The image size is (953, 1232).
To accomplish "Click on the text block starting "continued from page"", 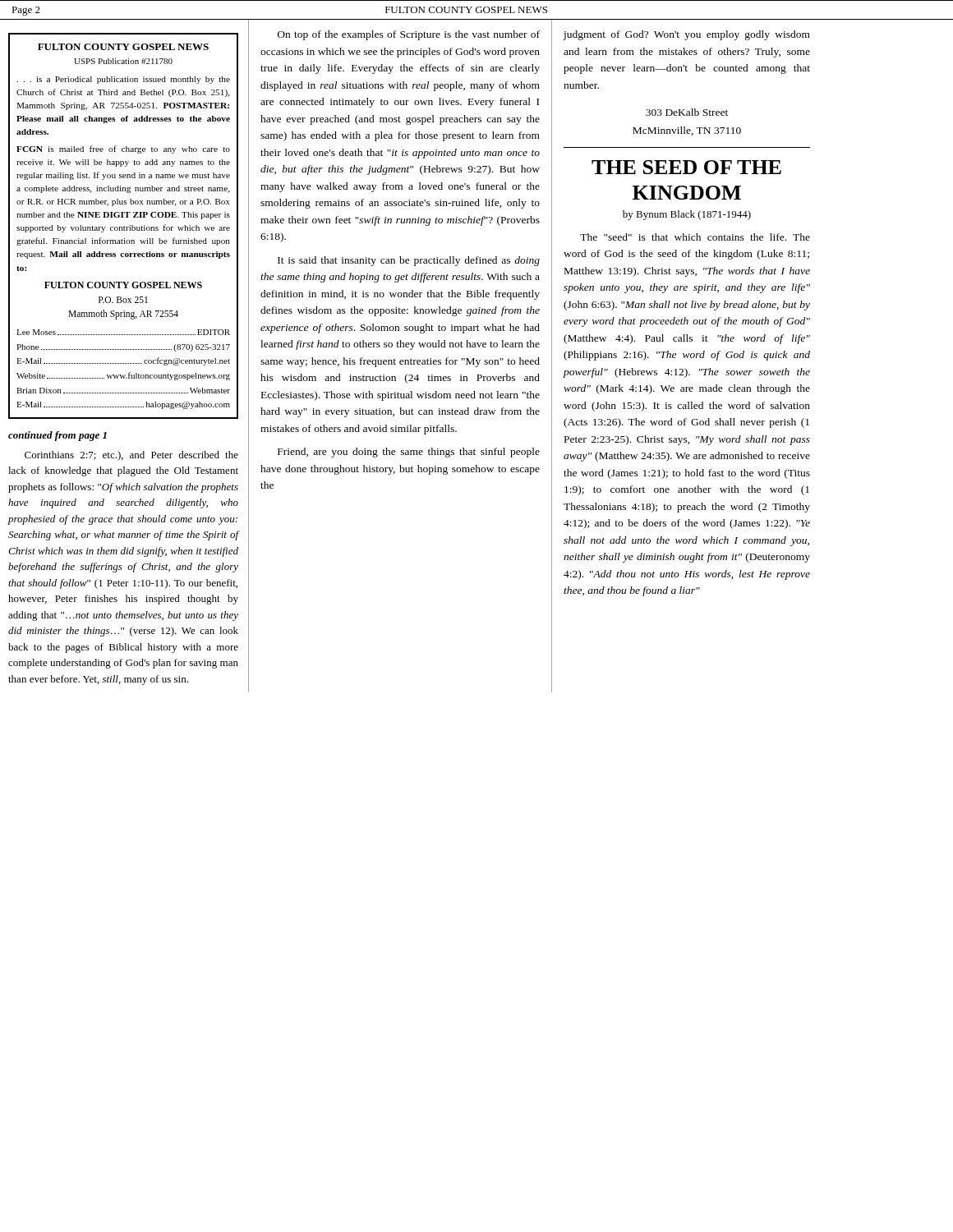I will (x=58, y=435).
